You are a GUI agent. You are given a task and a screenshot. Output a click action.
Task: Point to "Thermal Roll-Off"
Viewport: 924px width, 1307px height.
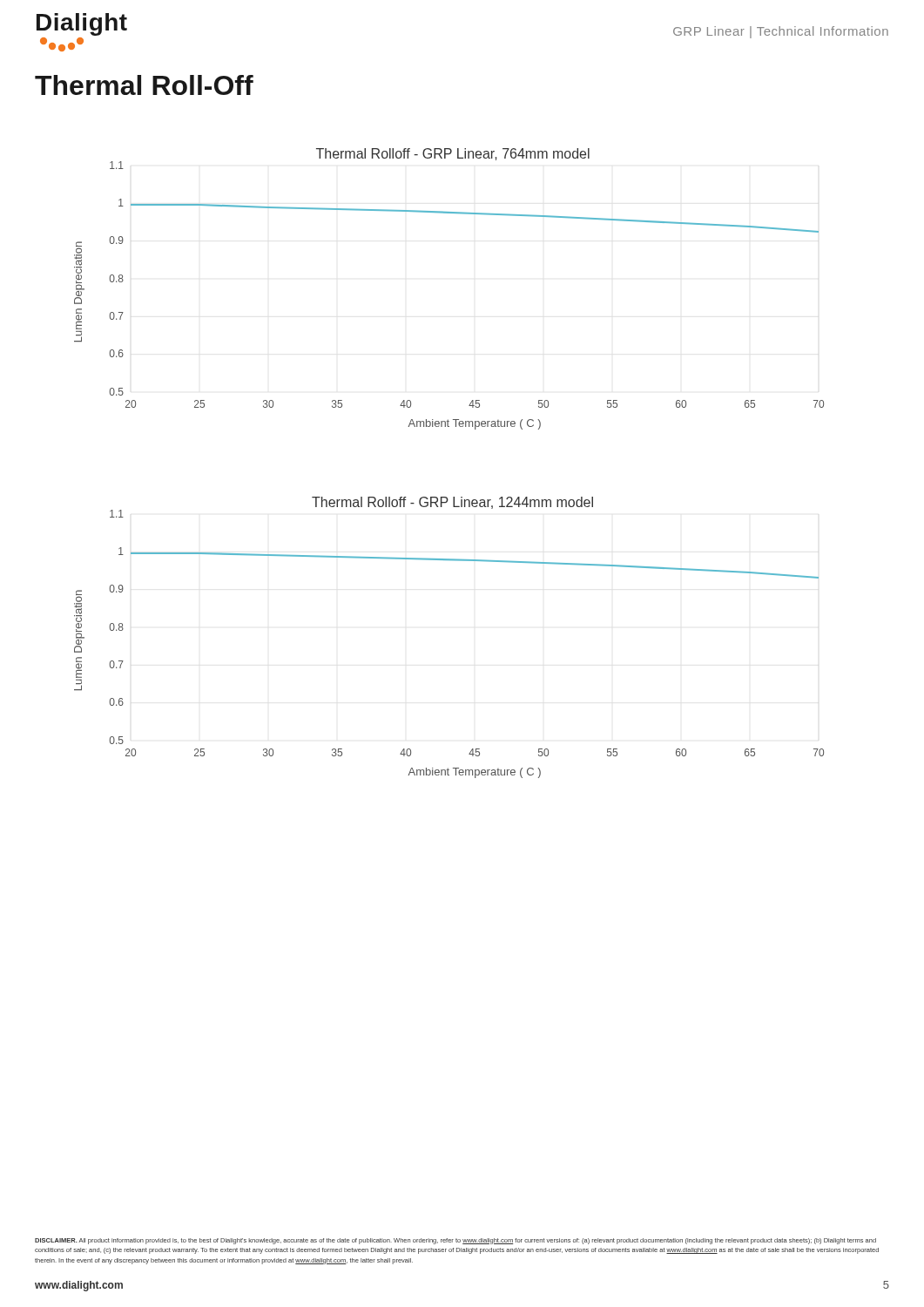144,86
